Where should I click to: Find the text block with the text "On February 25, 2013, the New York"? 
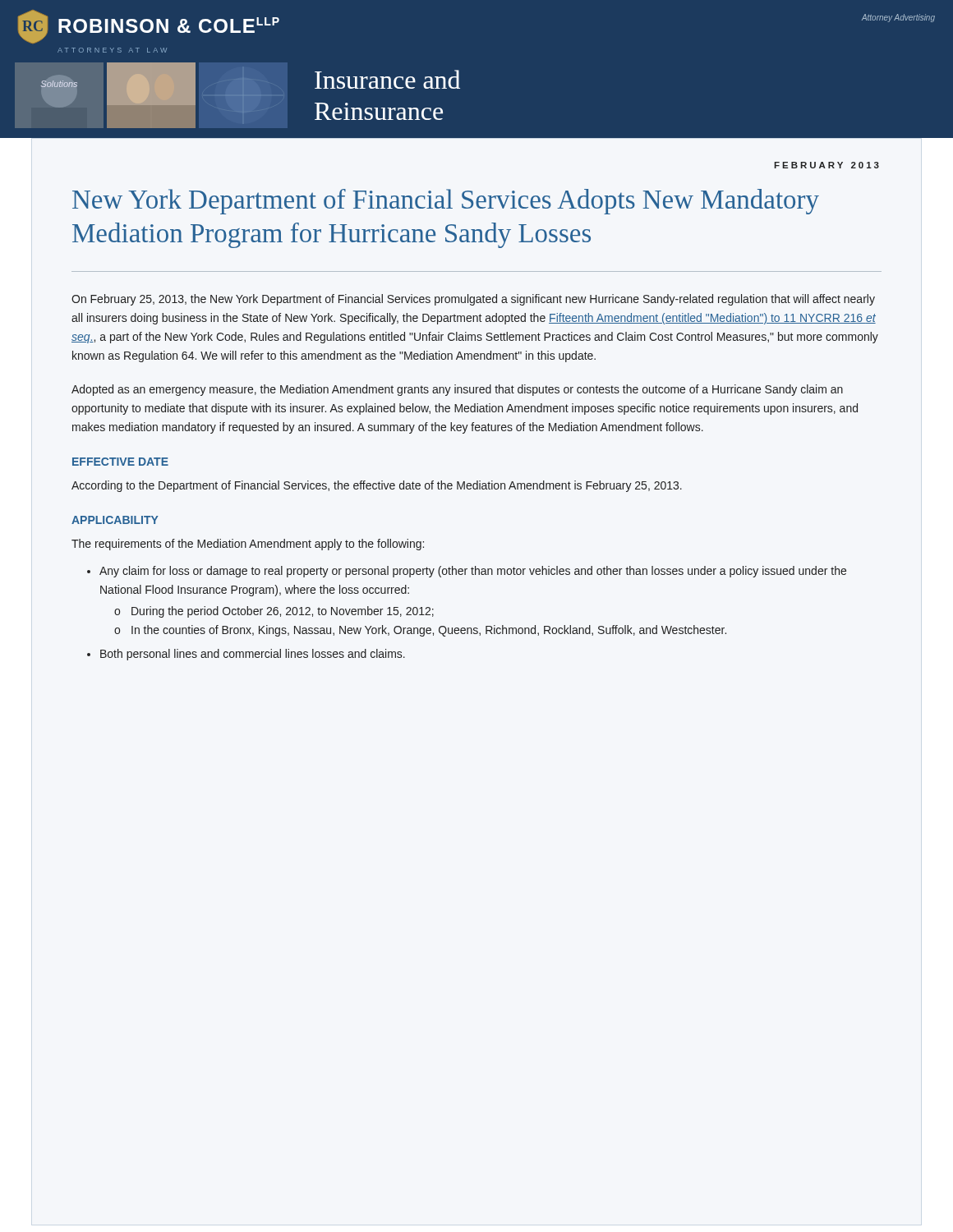(475, 327)
